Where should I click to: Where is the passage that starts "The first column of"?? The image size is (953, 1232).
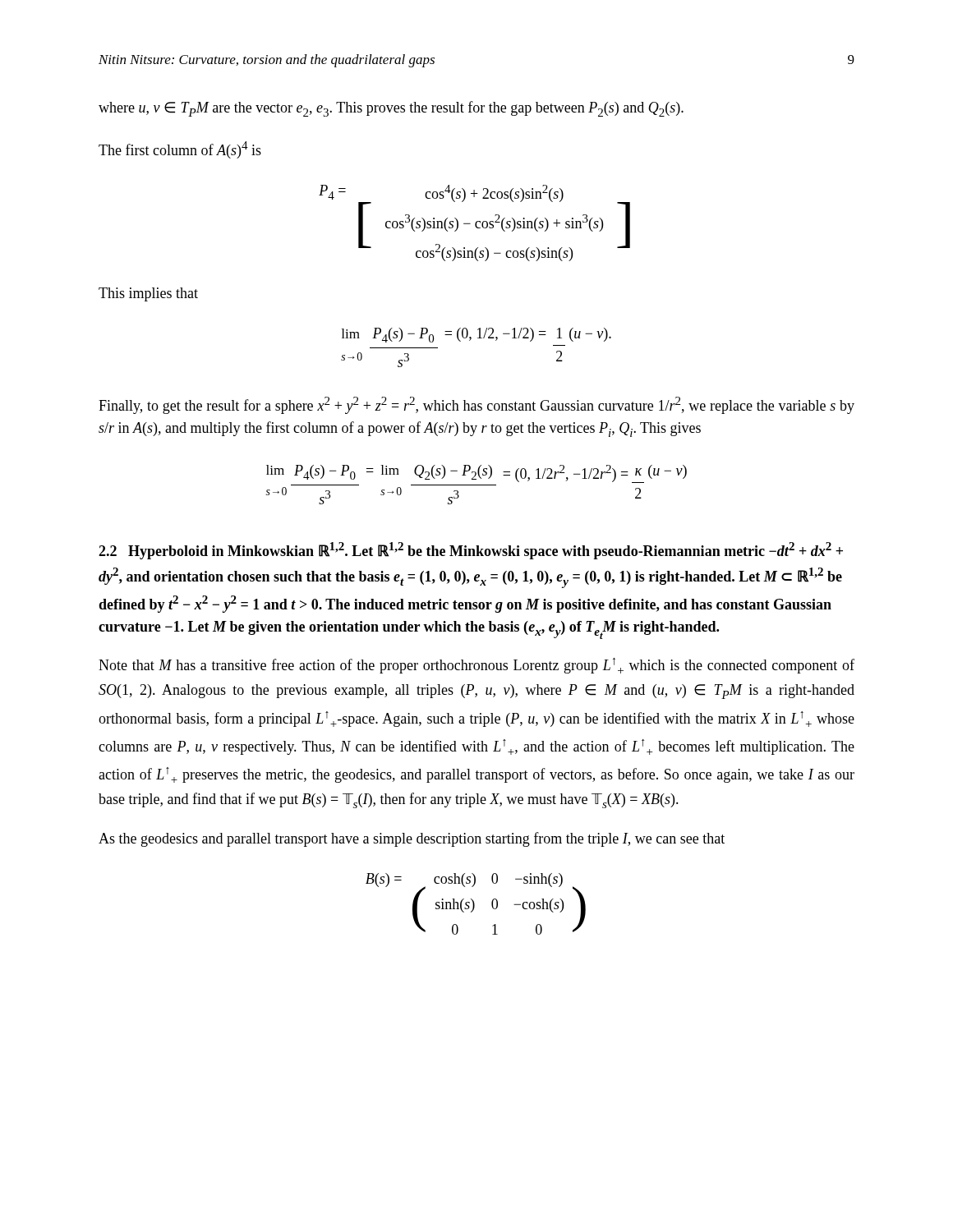[x=180, y=148]
